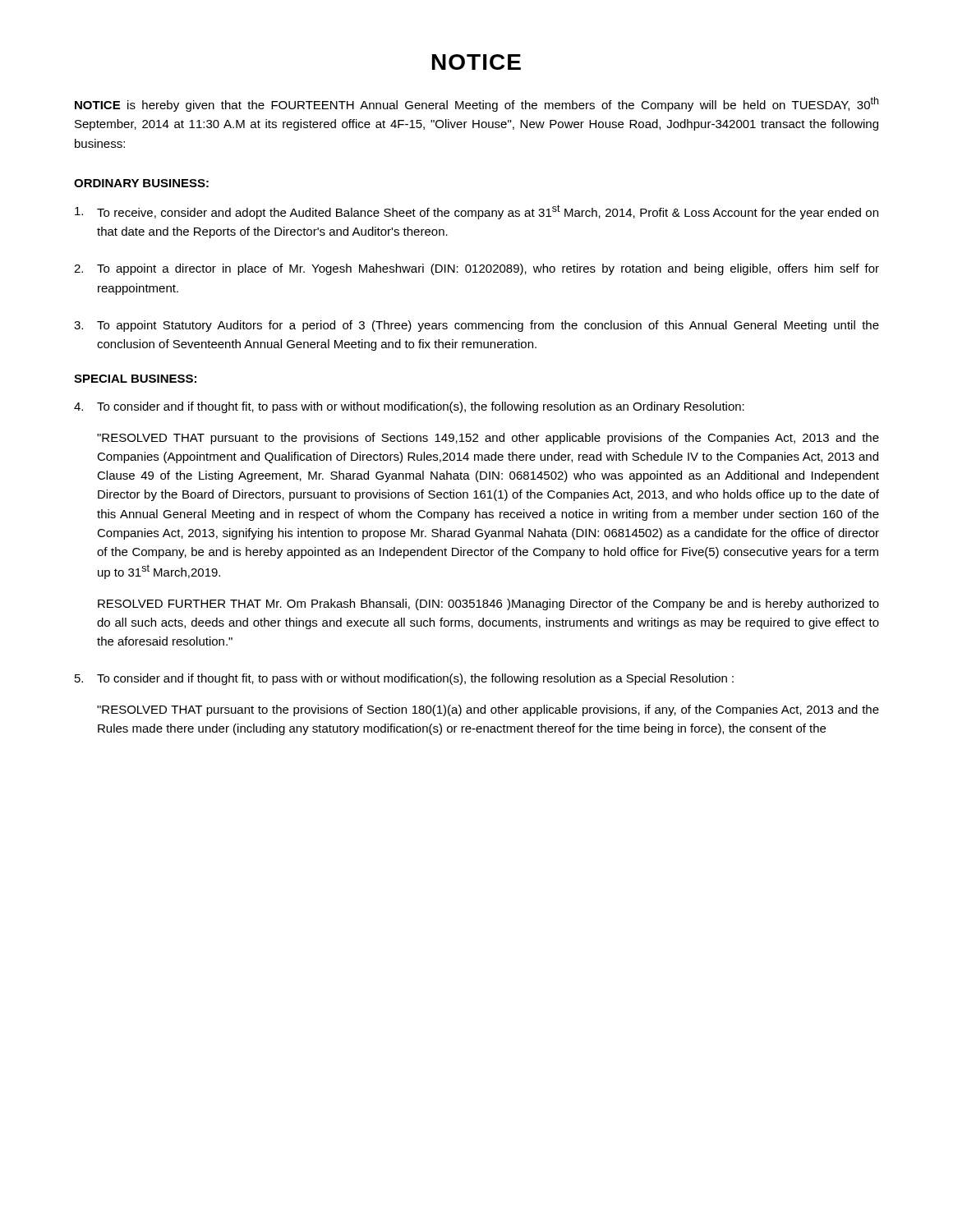Locate the element starting "3. To appoint Statutory Auditors"
The height and width of the screenshot is (1232, 953).
476,334
